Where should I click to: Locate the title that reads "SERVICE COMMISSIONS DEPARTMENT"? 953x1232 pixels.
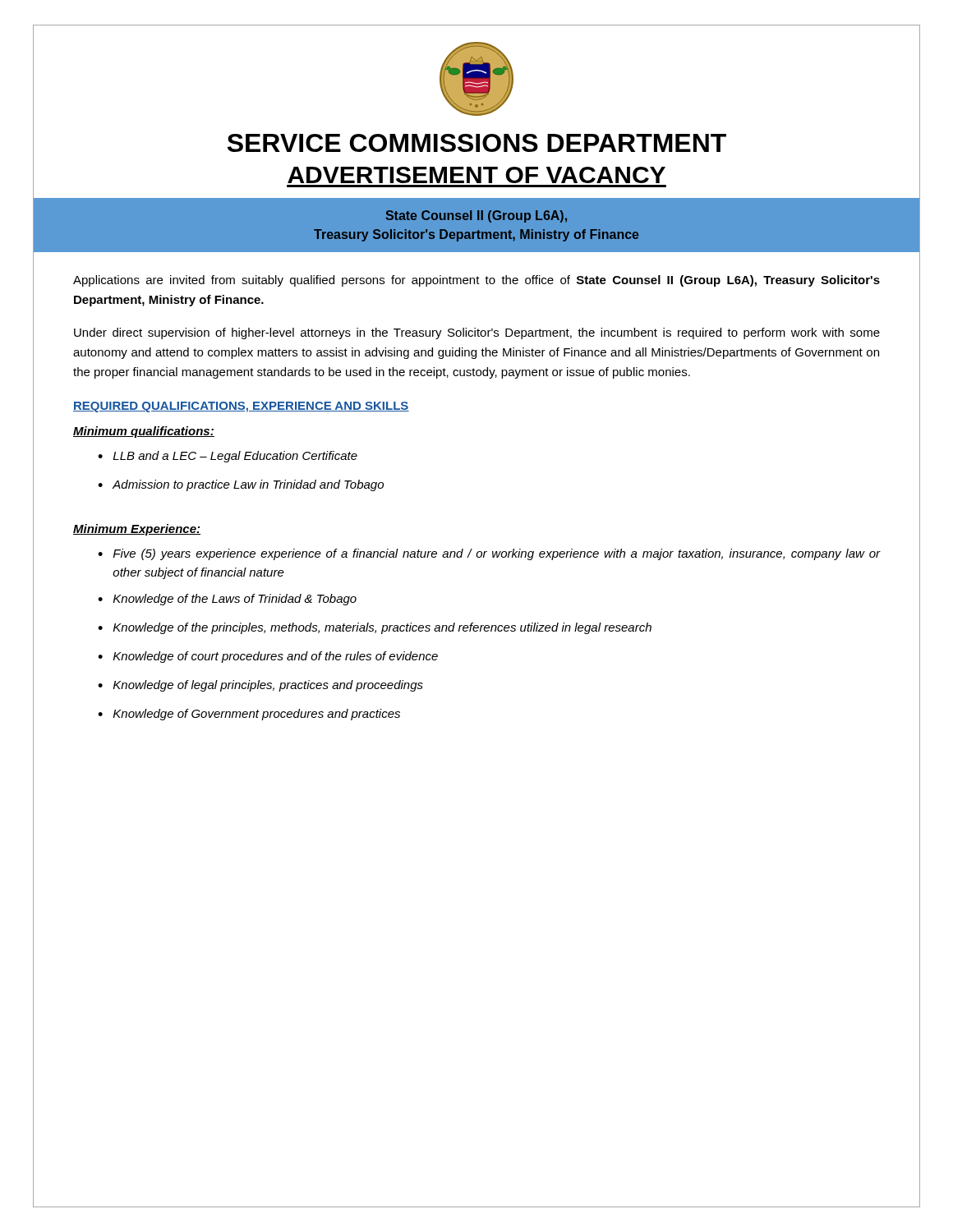point(476,143)
